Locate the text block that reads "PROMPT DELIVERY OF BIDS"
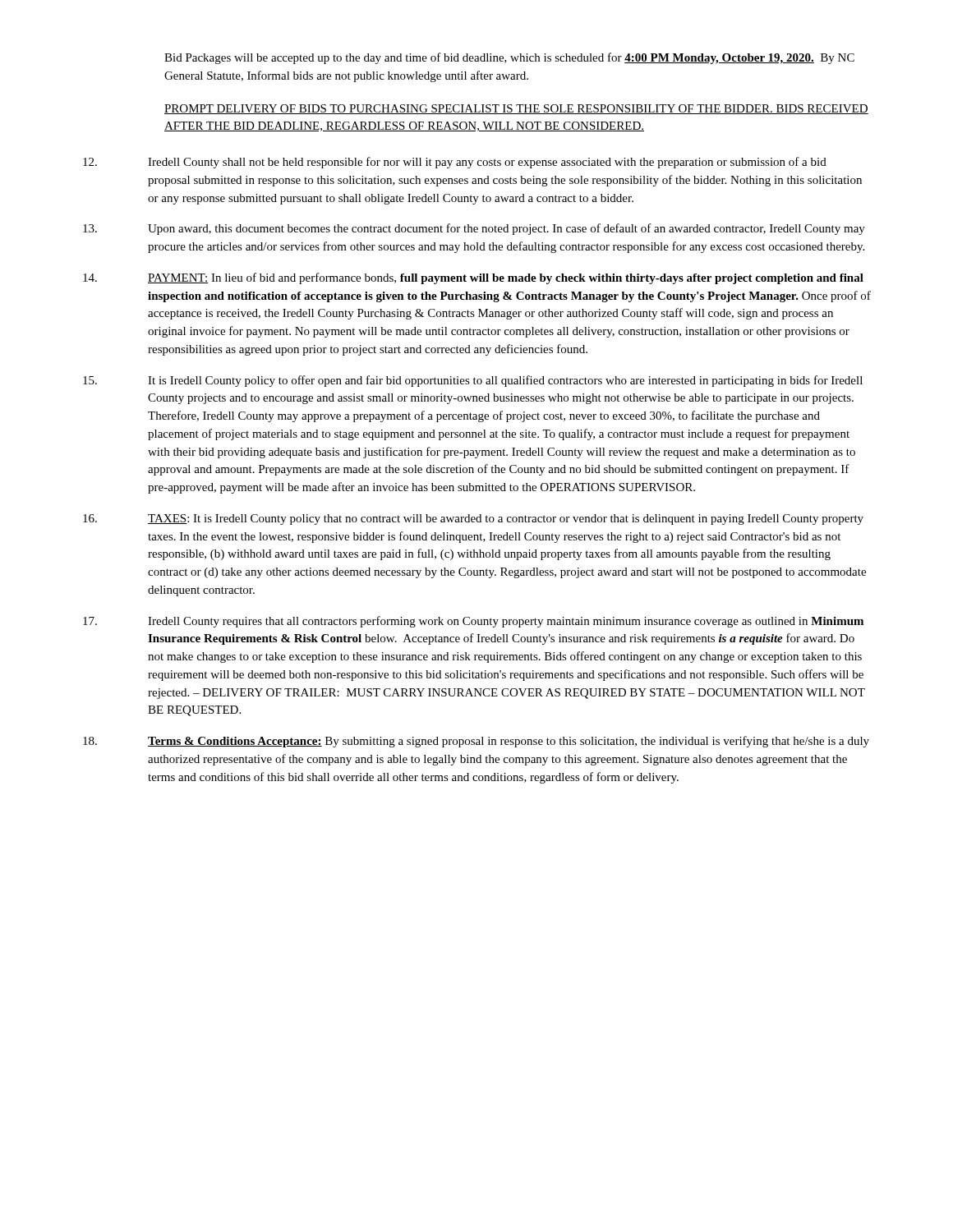Viewport: 953px width, 1232px height. tap(516, 117)
